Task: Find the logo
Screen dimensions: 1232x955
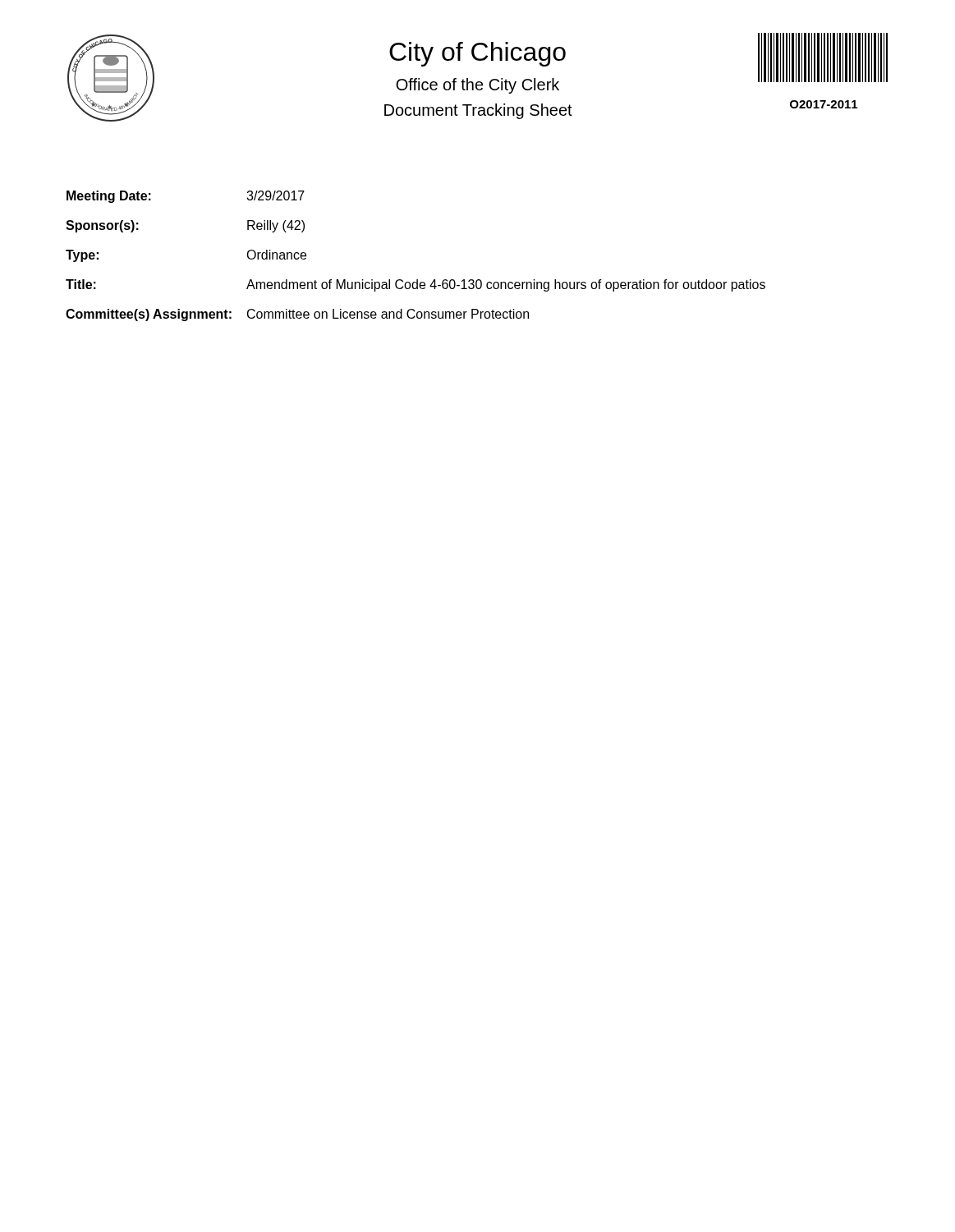Action: click(x=111, y=80)
